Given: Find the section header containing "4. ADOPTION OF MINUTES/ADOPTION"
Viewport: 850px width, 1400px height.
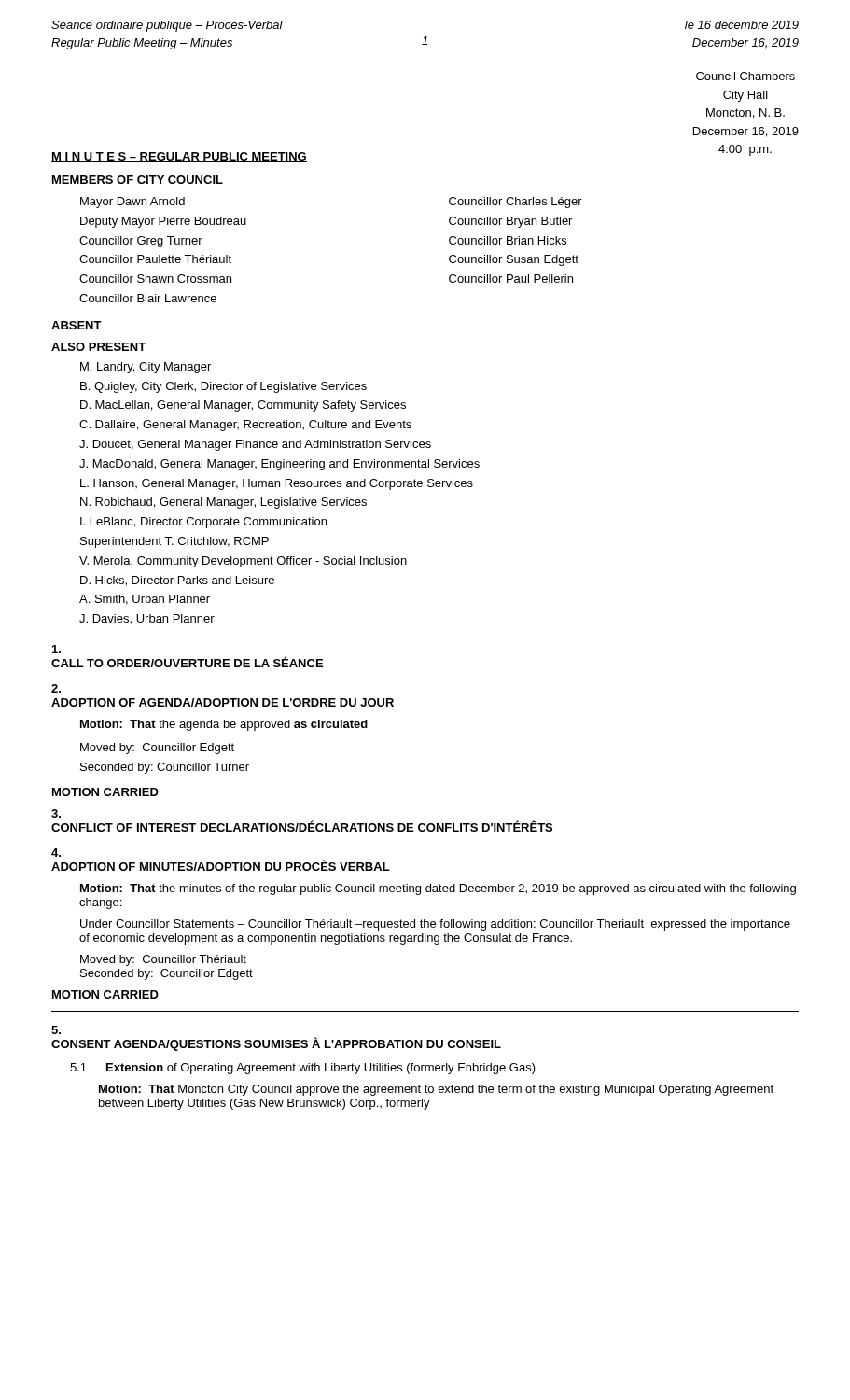Looking at the screenshot, I should 56,853.
